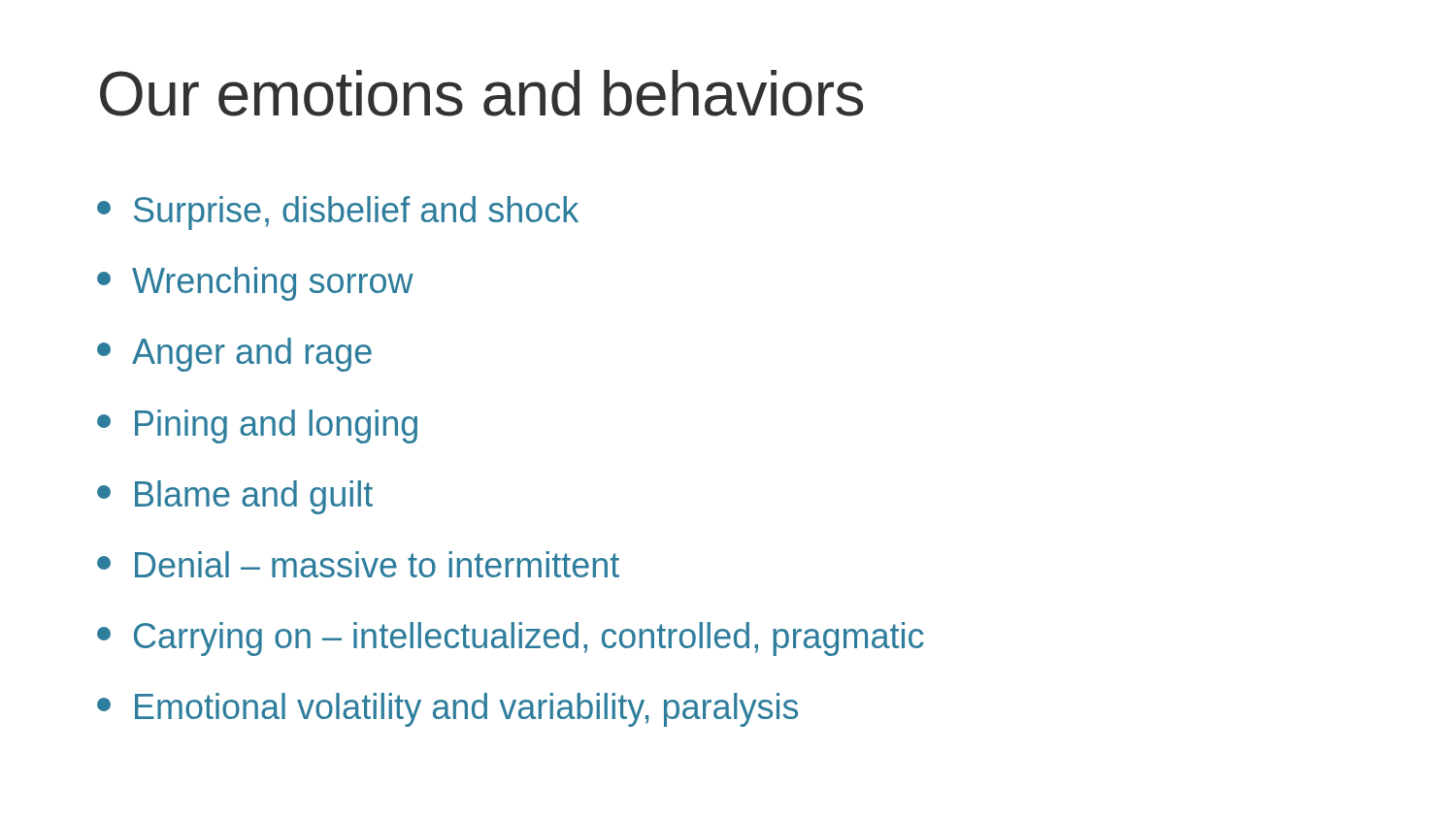Image resolution: width=1456 pixels, height=819 pixels.
Task: Click where it says "Blame and guilt"
Action: click(x=235, y=494)
